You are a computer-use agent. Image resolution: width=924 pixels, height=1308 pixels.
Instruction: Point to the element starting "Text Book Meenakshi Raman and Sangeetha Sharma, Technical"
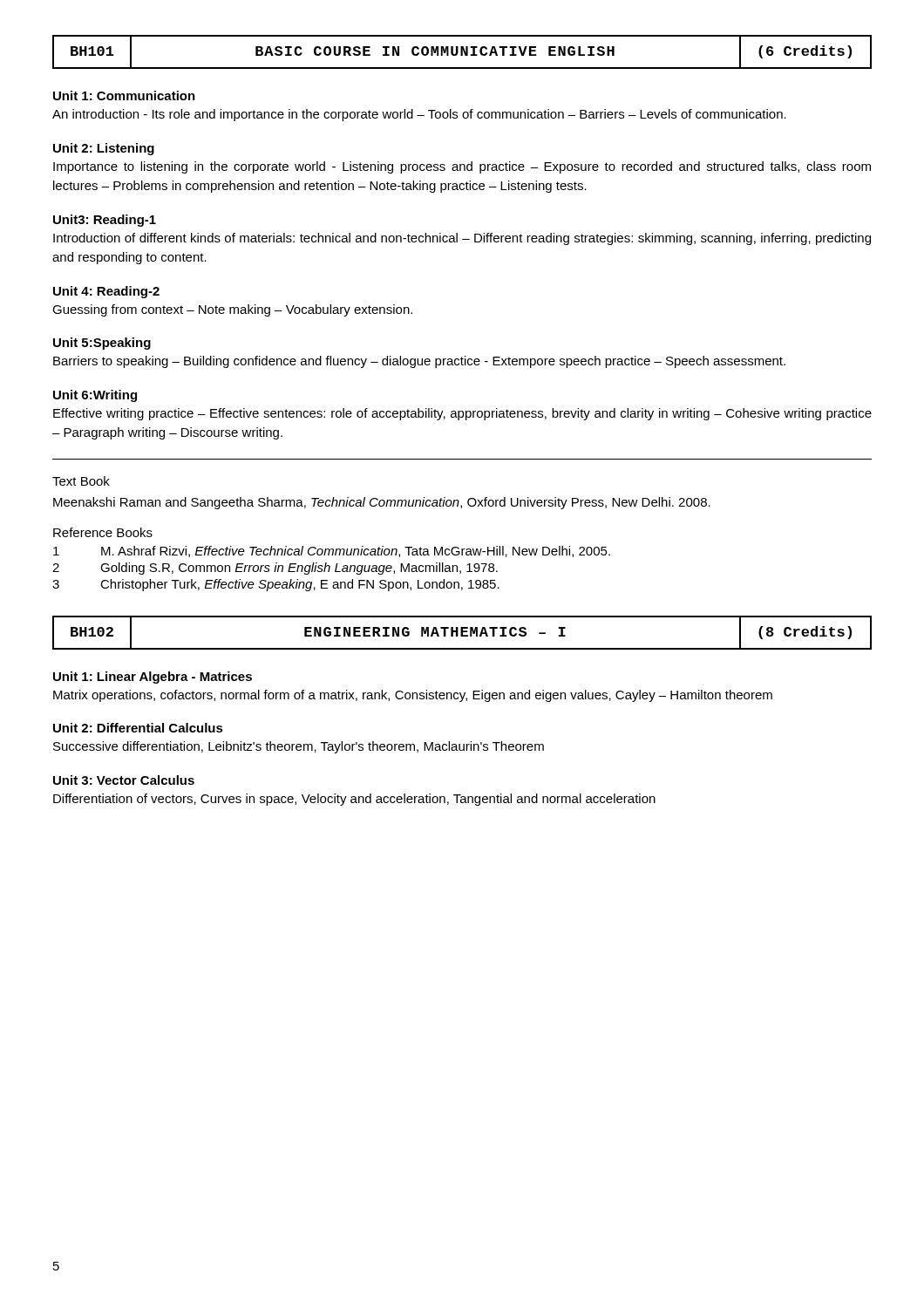tap(462, 493)
